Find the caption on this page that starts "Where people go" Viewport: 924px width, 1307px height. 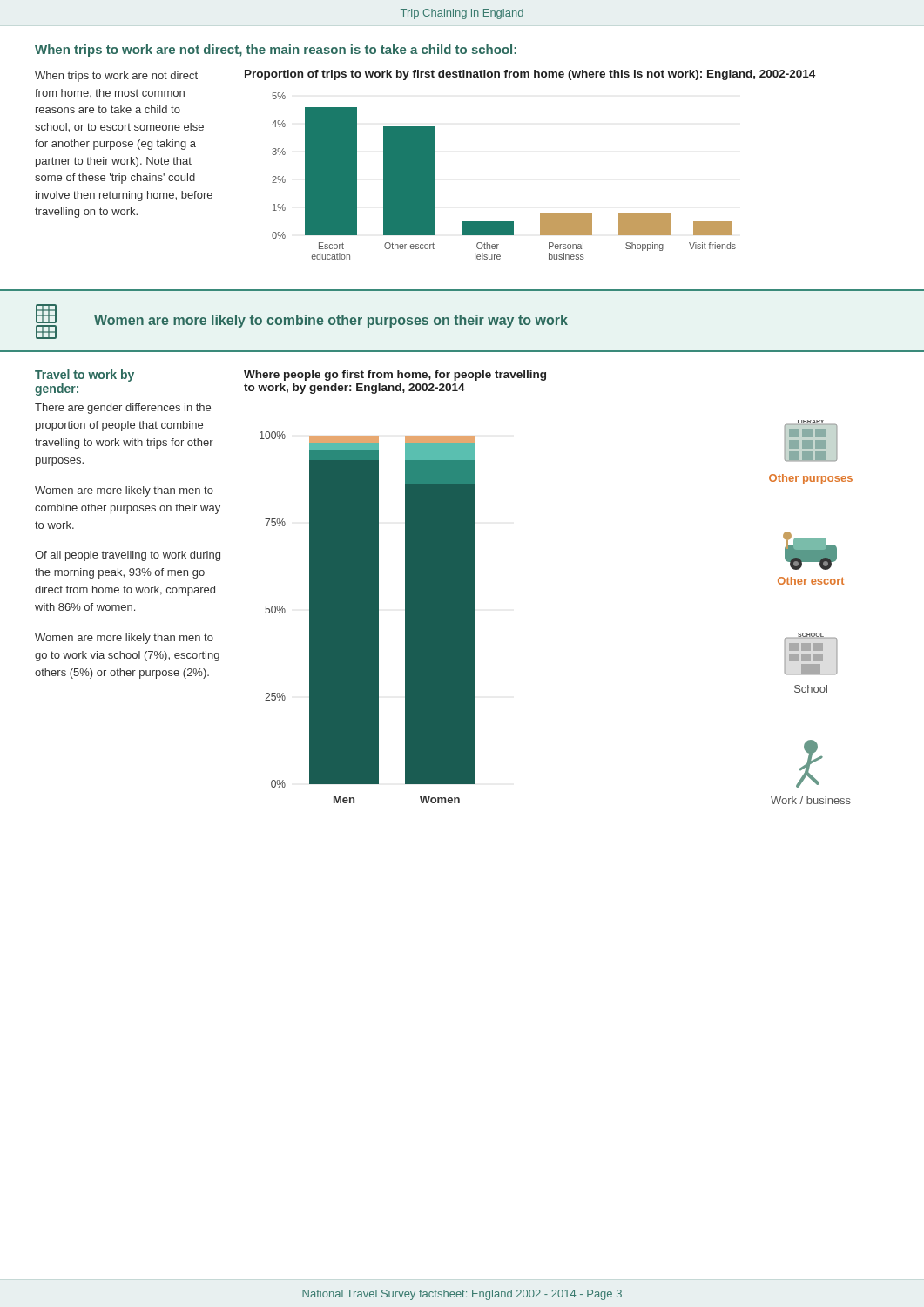tap(395, 381)
